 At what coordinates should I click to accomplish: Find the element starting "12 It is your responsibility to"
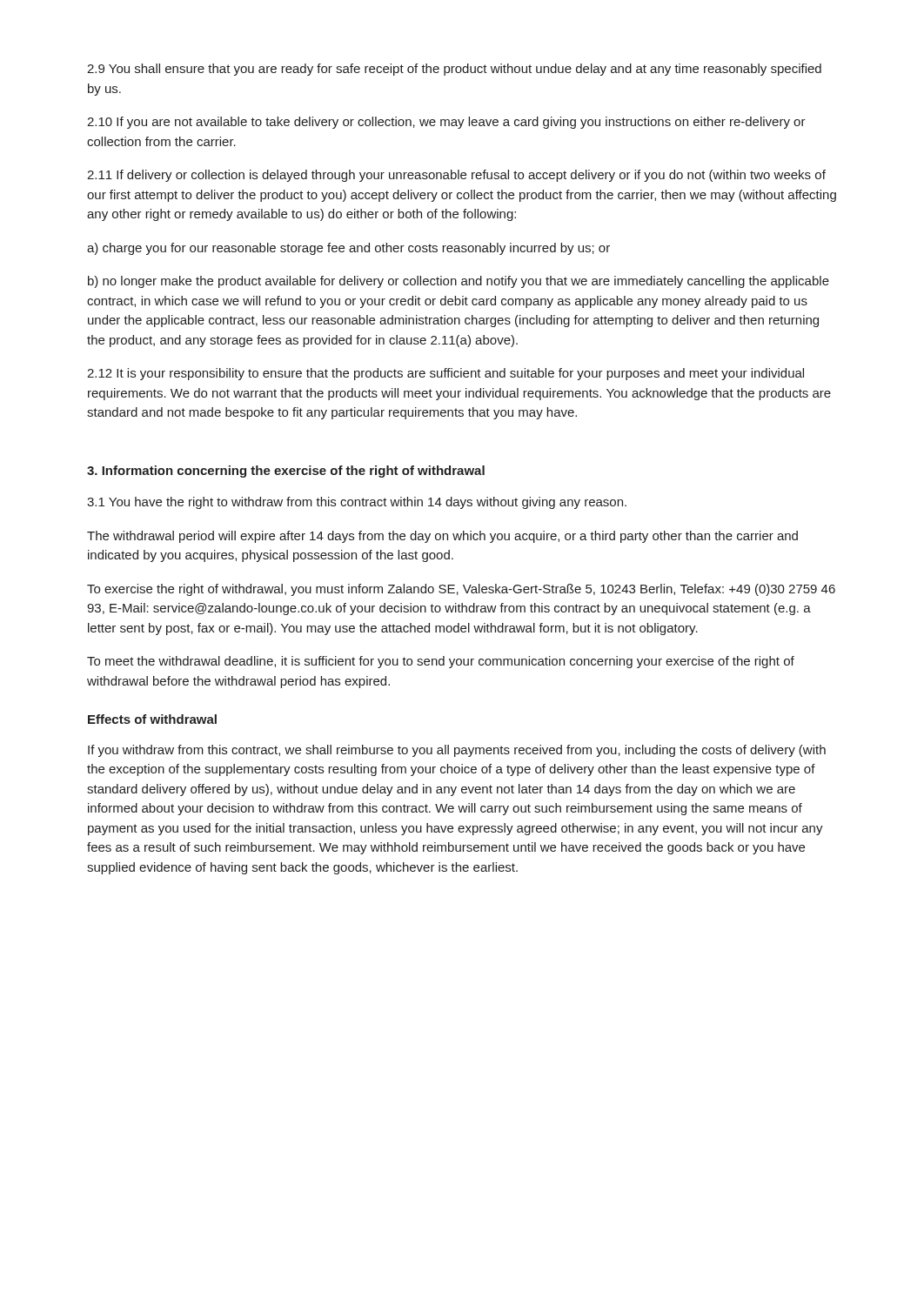pos(459,392)
